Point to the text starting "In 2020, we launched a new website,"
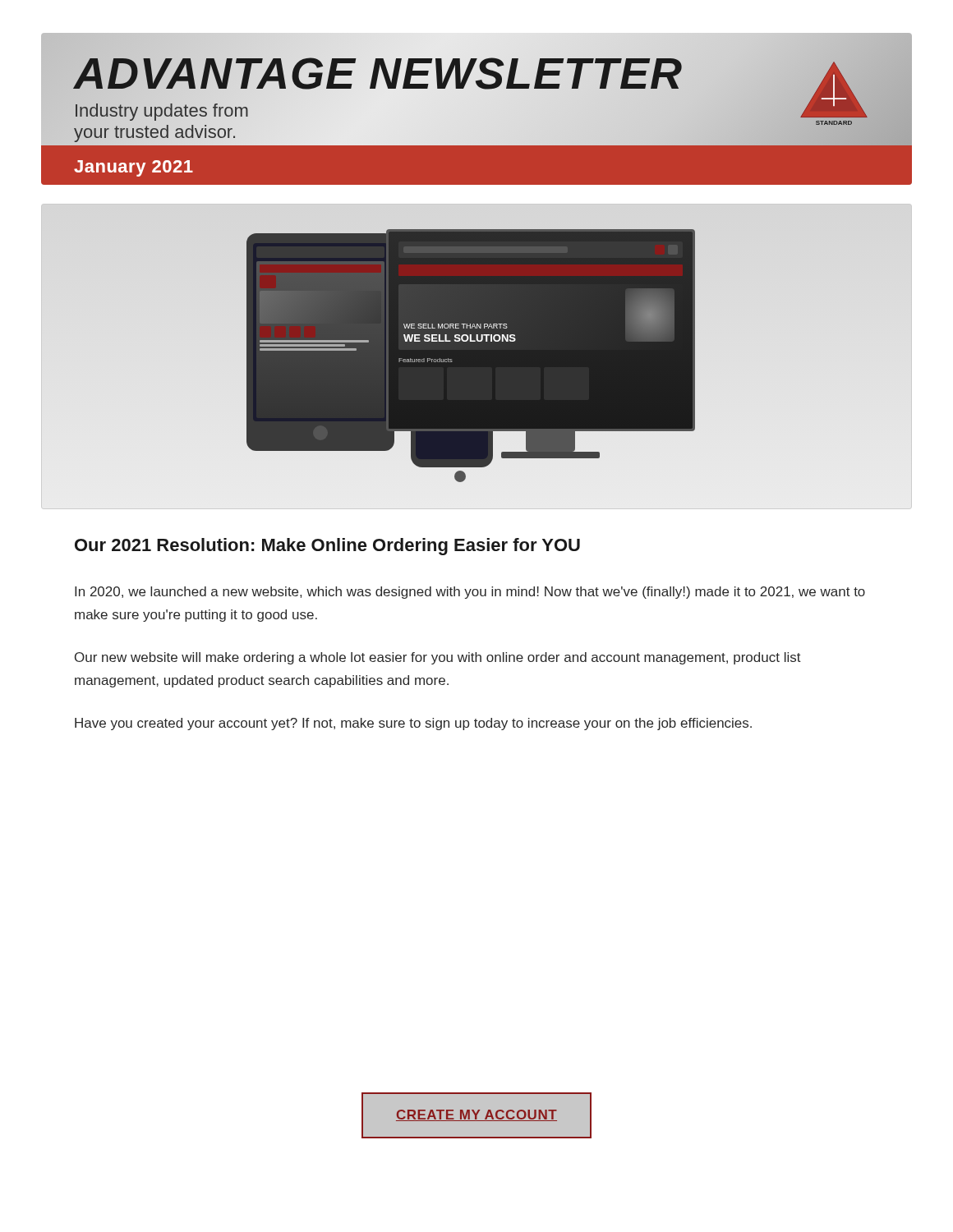This screenshot has width=953, height=1232. pyautogui.click(x=470, y=603)
